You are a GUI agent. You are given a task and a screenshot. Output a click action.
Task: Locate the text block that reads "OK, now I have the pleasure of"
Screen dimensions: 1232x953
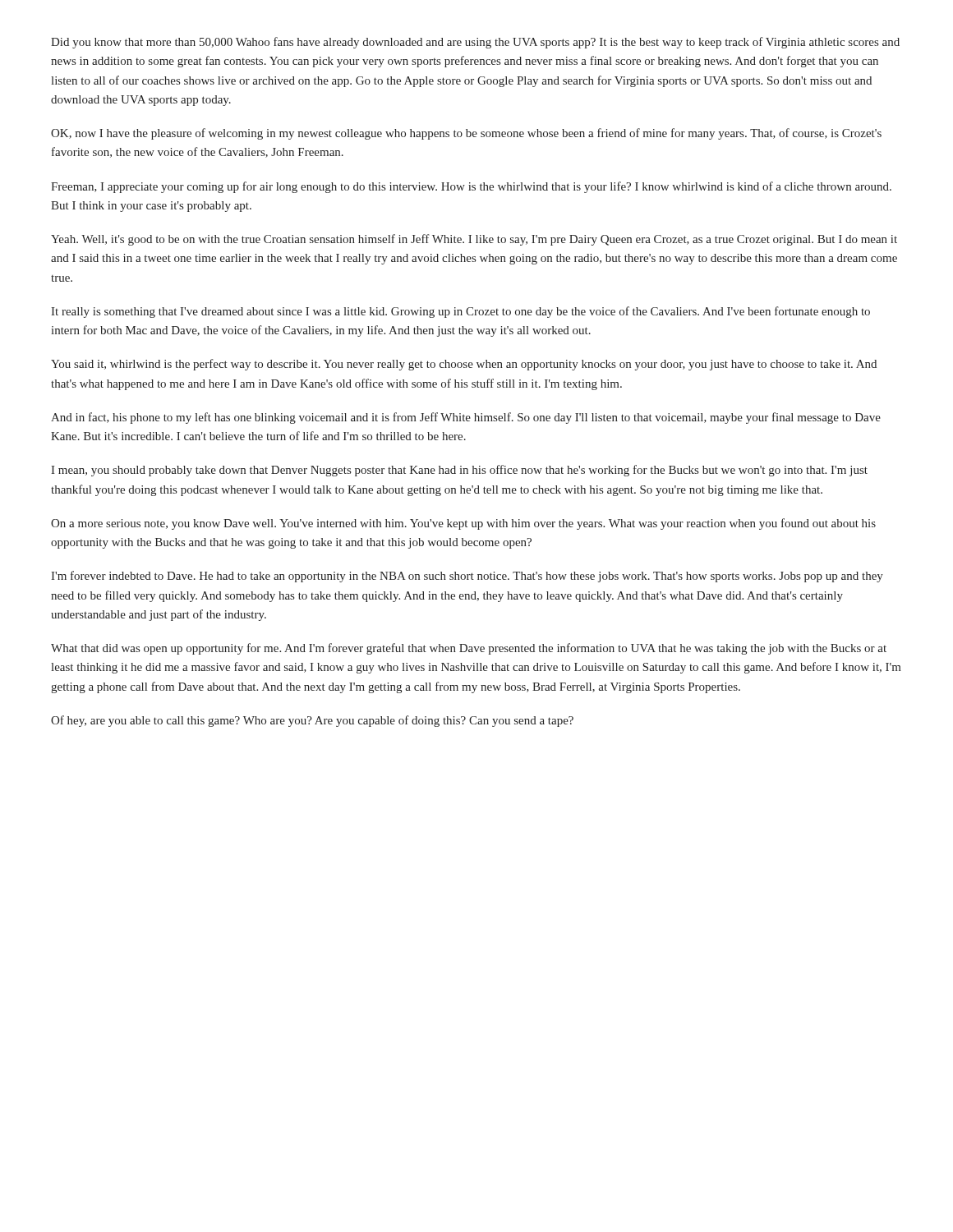(466, 143)
